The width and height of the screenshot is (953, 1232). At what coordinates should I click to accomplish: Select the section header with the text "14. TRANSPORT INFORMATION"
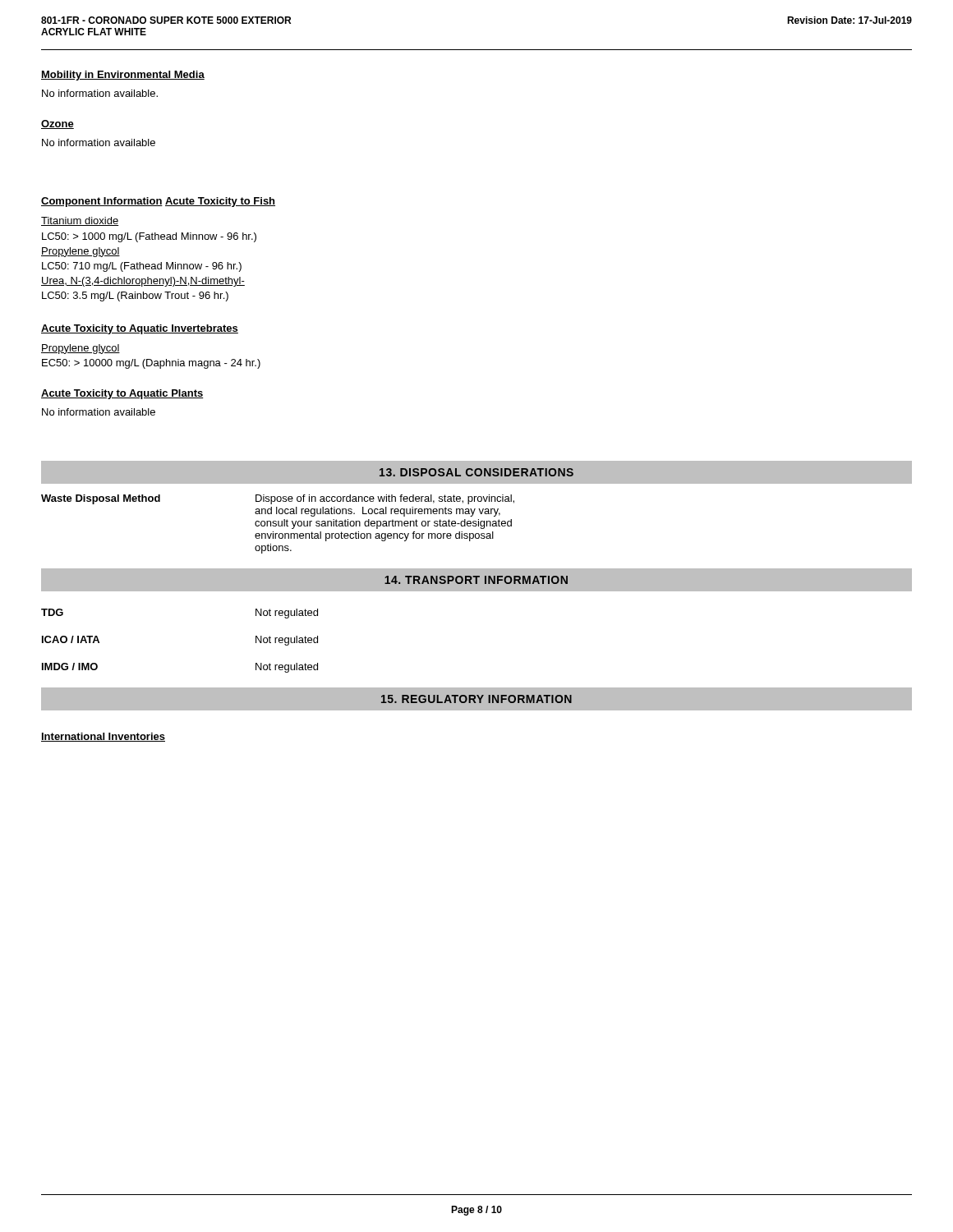[x=476, y=580]
